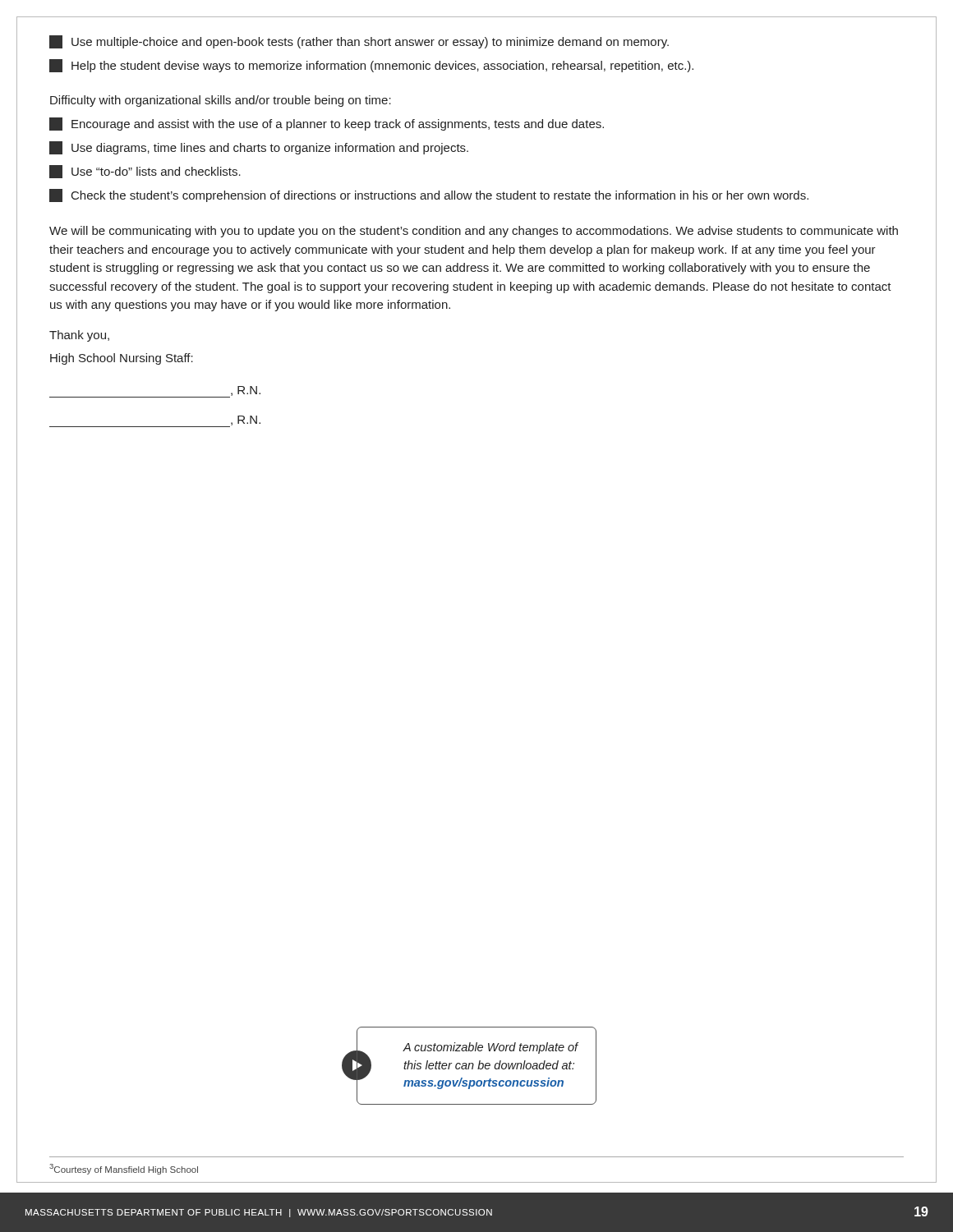Viewport: 953px width, 1232px height.
Task: Point to the block starting "Help the student devise ways to memorize information"
Action: tap(476, 65)
